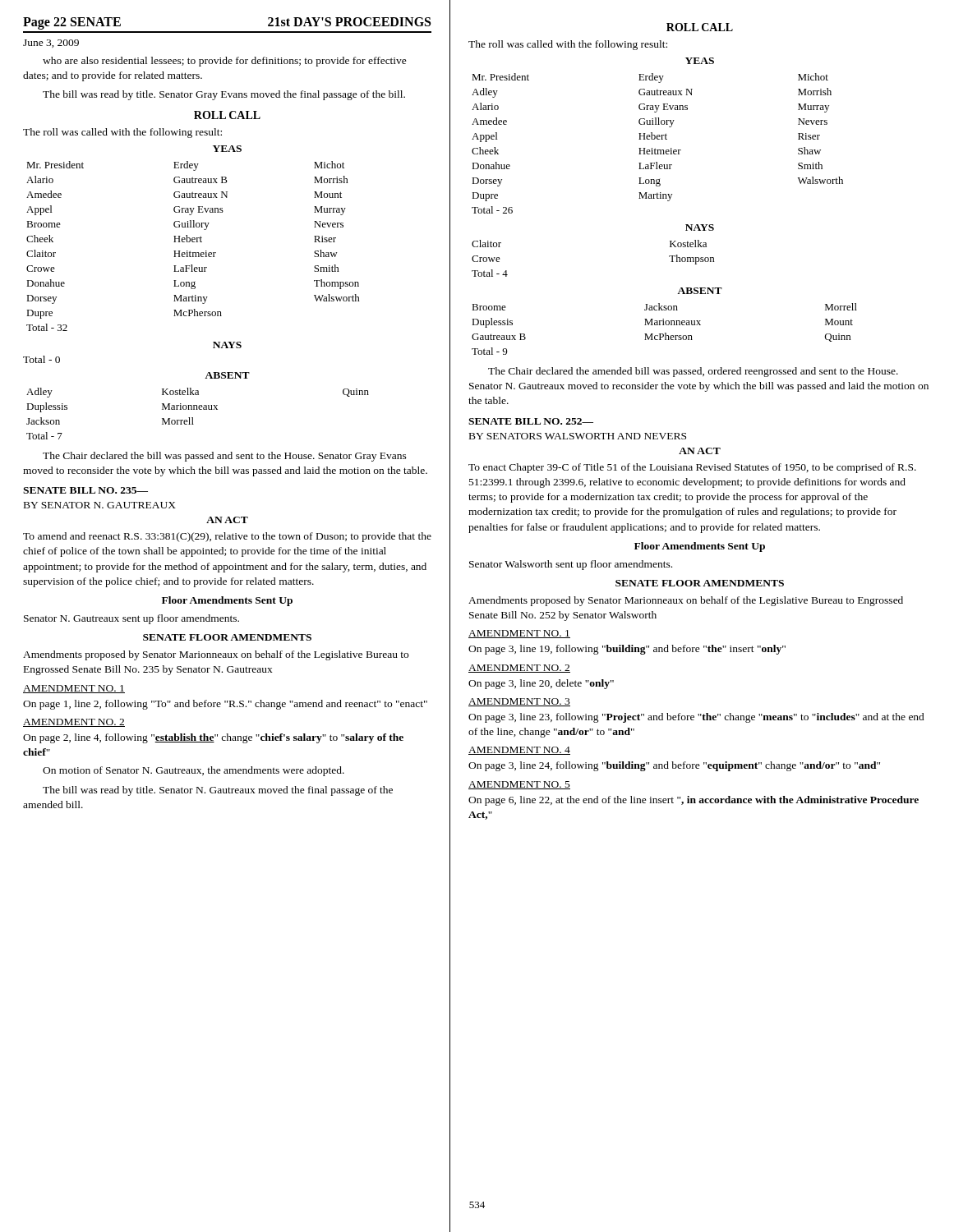The height and width of the screenshot is (1232, 954).
Task: Locate the text block that says "On page 6, line 22,"
Action: point(700,807)
